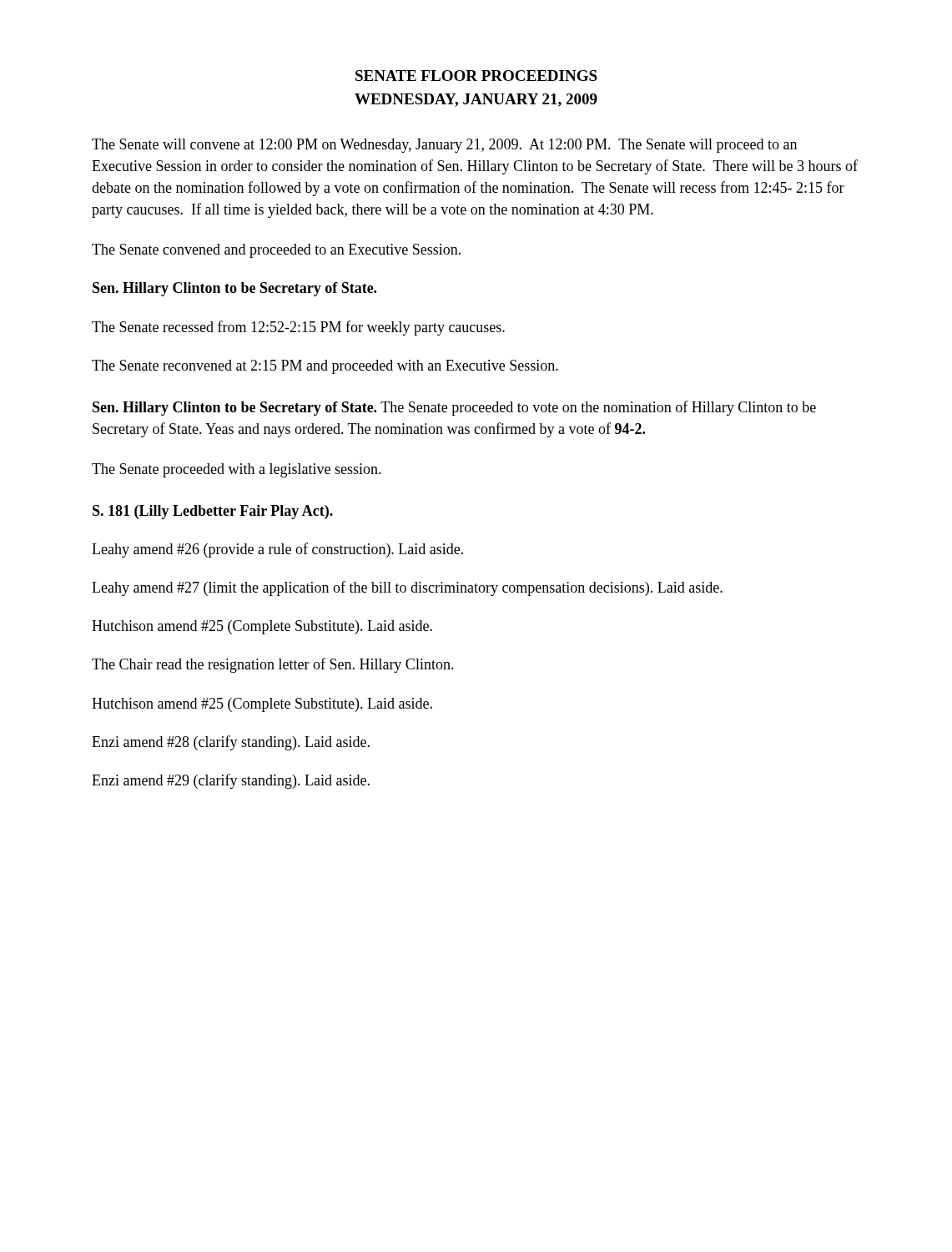Image resolution: width=952 pixels, height=1252 pixels.
Task: Locate the text "Enzi amend #29 (clarify standing). Laid aside."
Action: [231, 780]
